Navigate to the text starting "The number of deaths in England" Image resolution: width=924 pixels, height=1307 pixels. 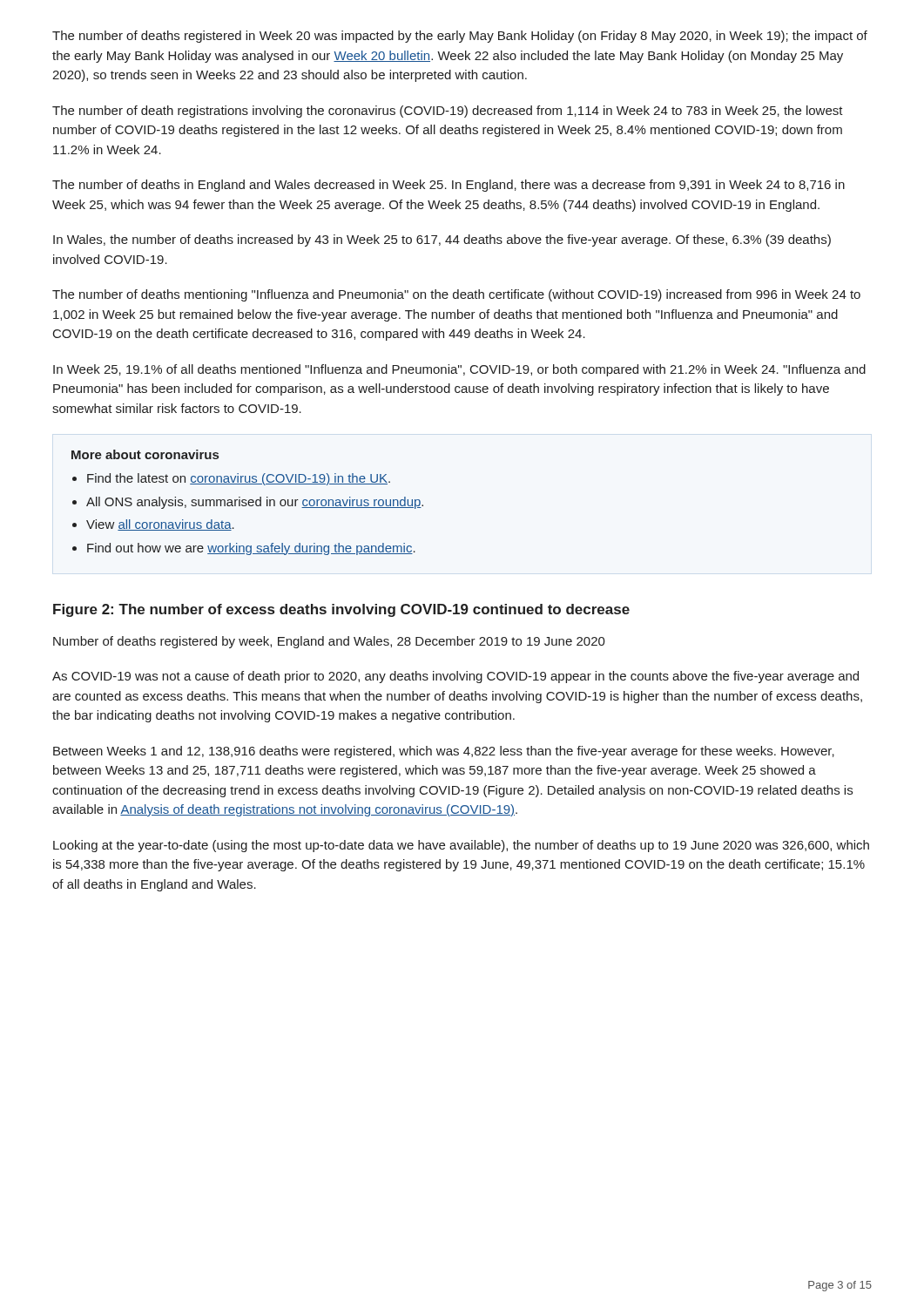[x=462, y=195]
